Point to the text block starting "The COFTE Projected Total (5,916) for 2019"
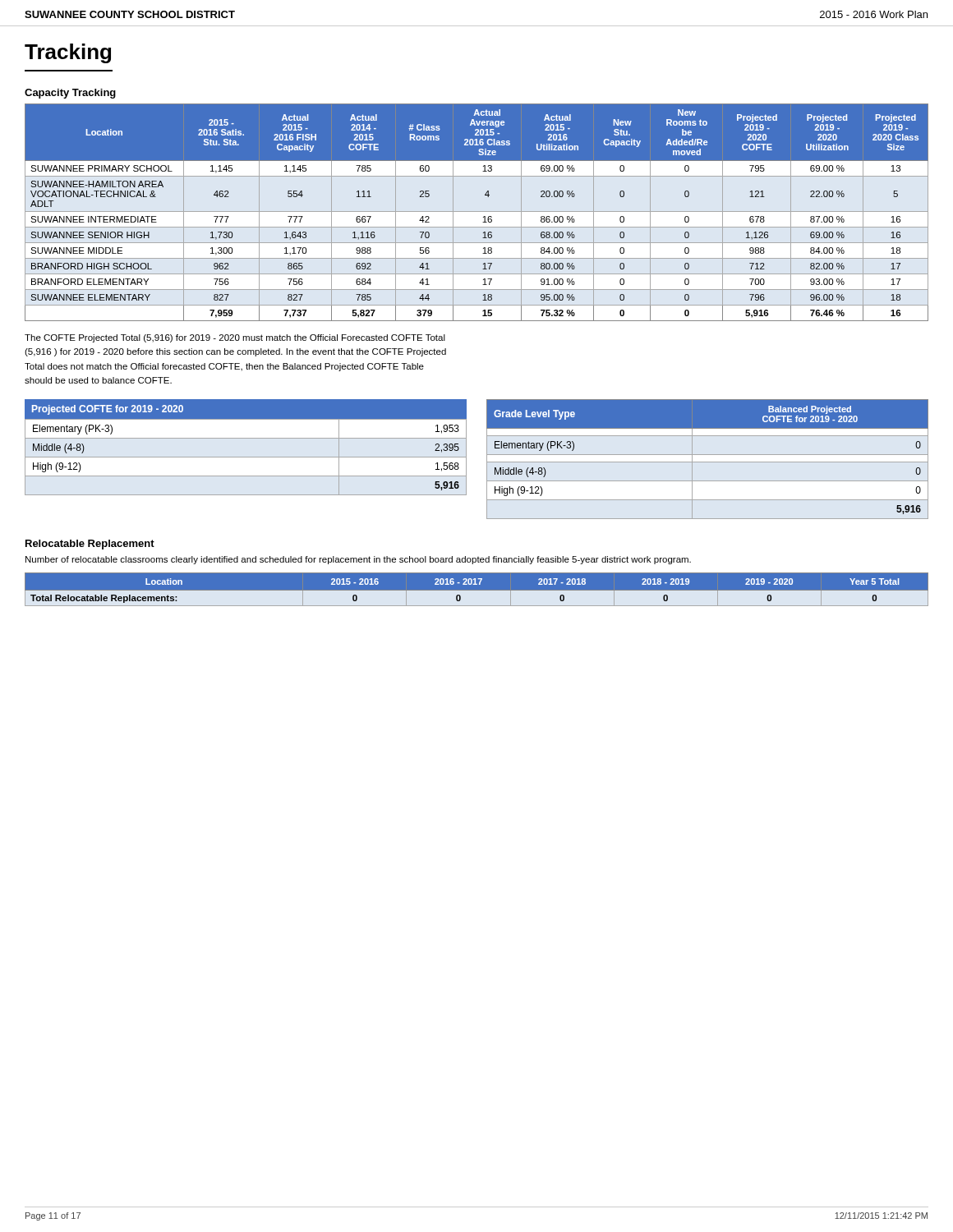Viewport: 953px width, 1232px height. pos(236,359)
